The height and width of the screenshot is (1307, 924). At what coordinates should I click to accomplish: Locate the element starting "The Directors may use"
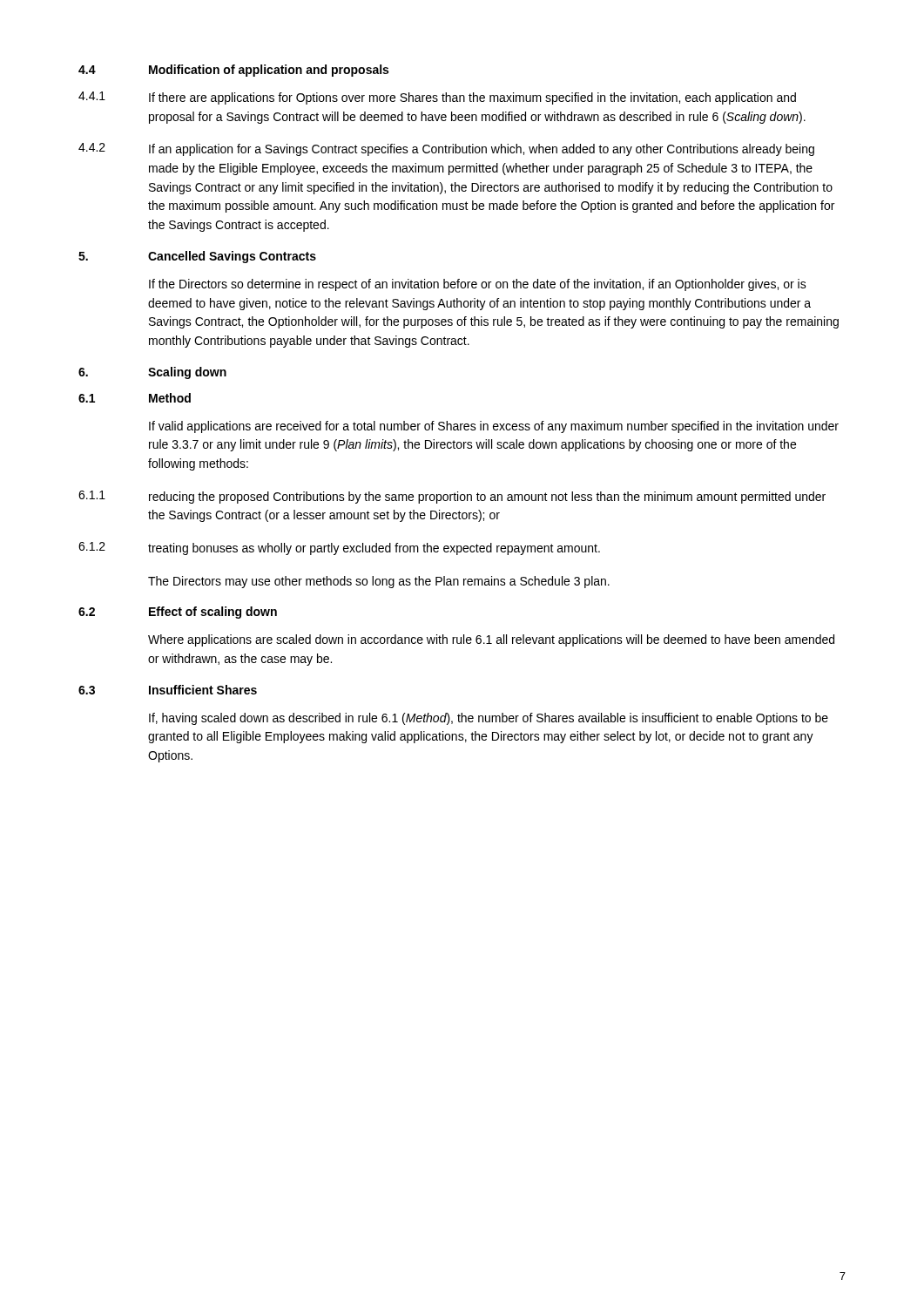tap(379, 581)
